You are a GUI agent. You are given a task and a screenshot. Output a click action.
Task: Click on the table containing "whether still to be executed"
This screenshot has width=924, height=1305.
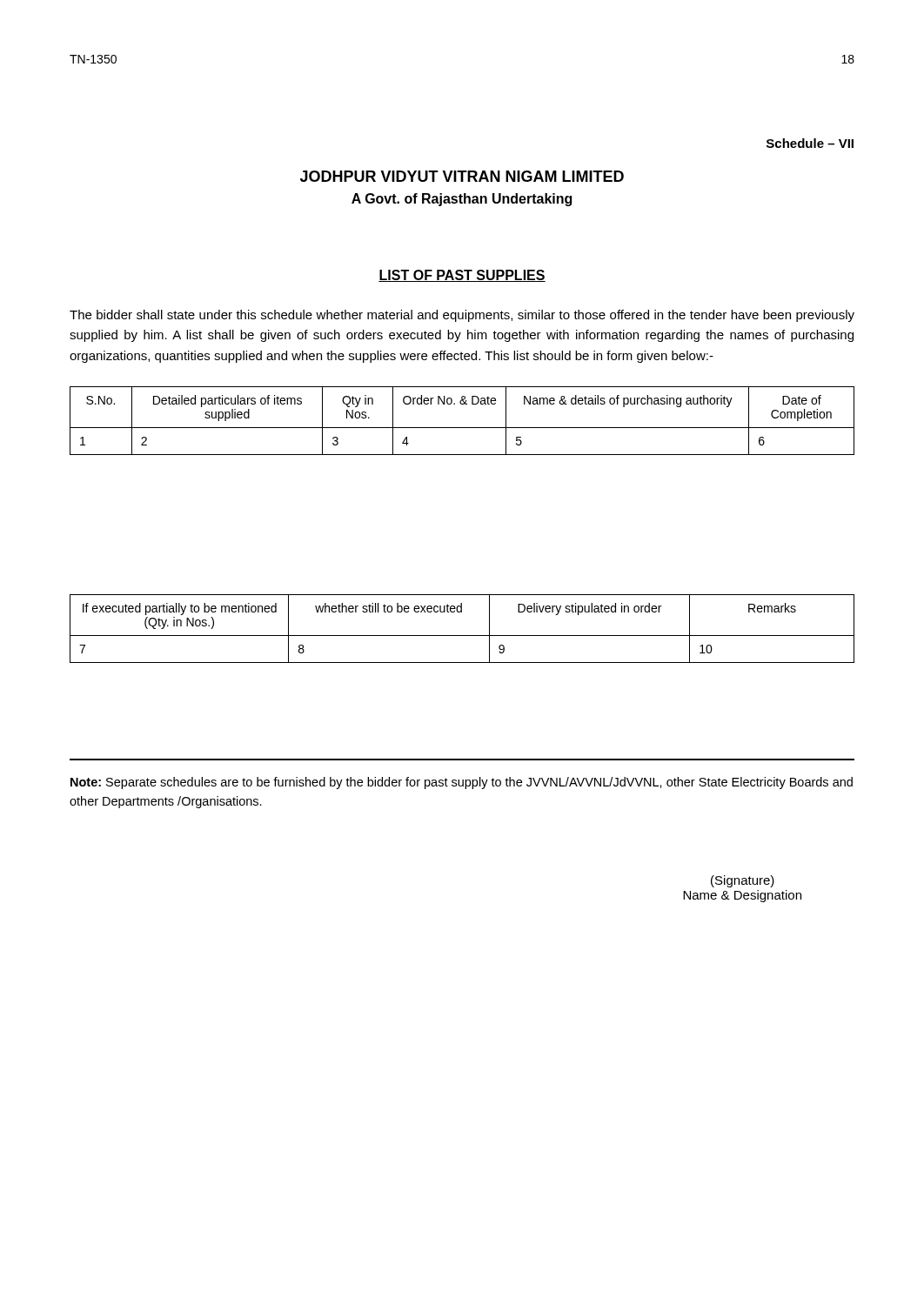click(x=462, y=628)
